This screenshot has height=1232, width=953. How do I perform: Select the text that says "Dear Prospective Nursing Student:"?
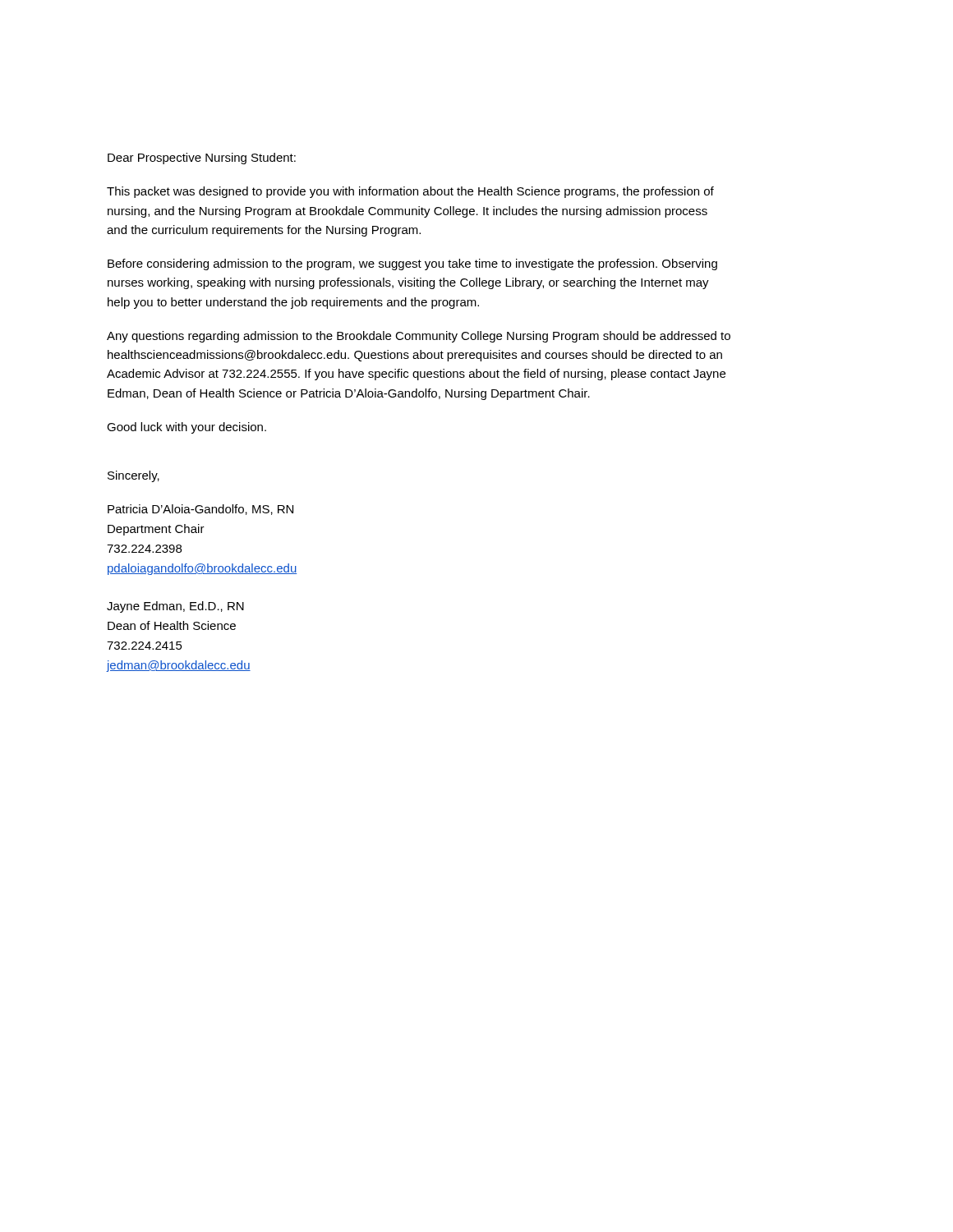pyautogui.click(x=202, y=157)
